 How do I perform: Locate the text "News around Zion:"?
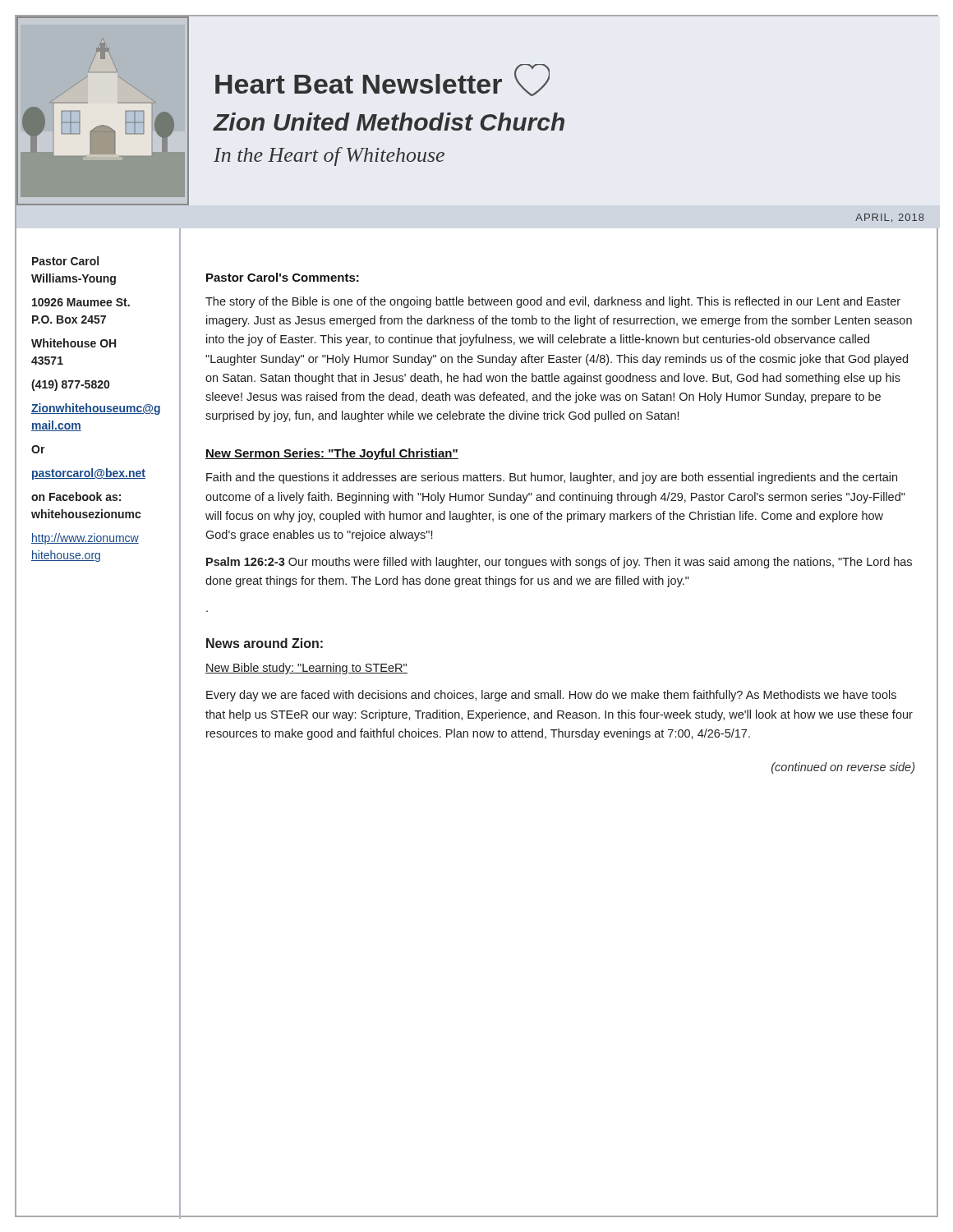click(x=265, y=643)
